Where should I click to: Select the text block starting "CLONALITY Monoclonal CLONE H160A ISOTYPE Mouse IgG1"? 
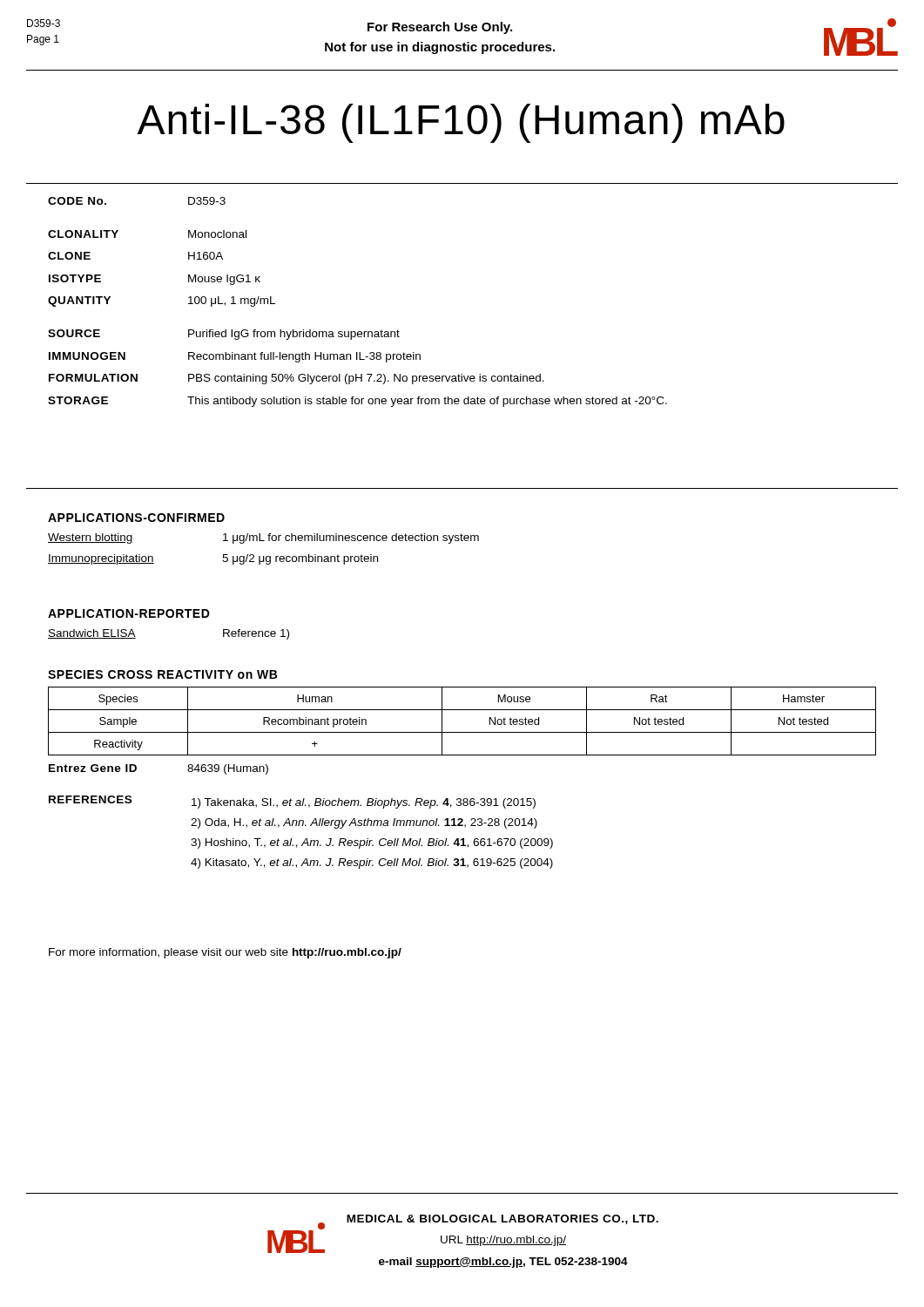[x=87, y=233]
